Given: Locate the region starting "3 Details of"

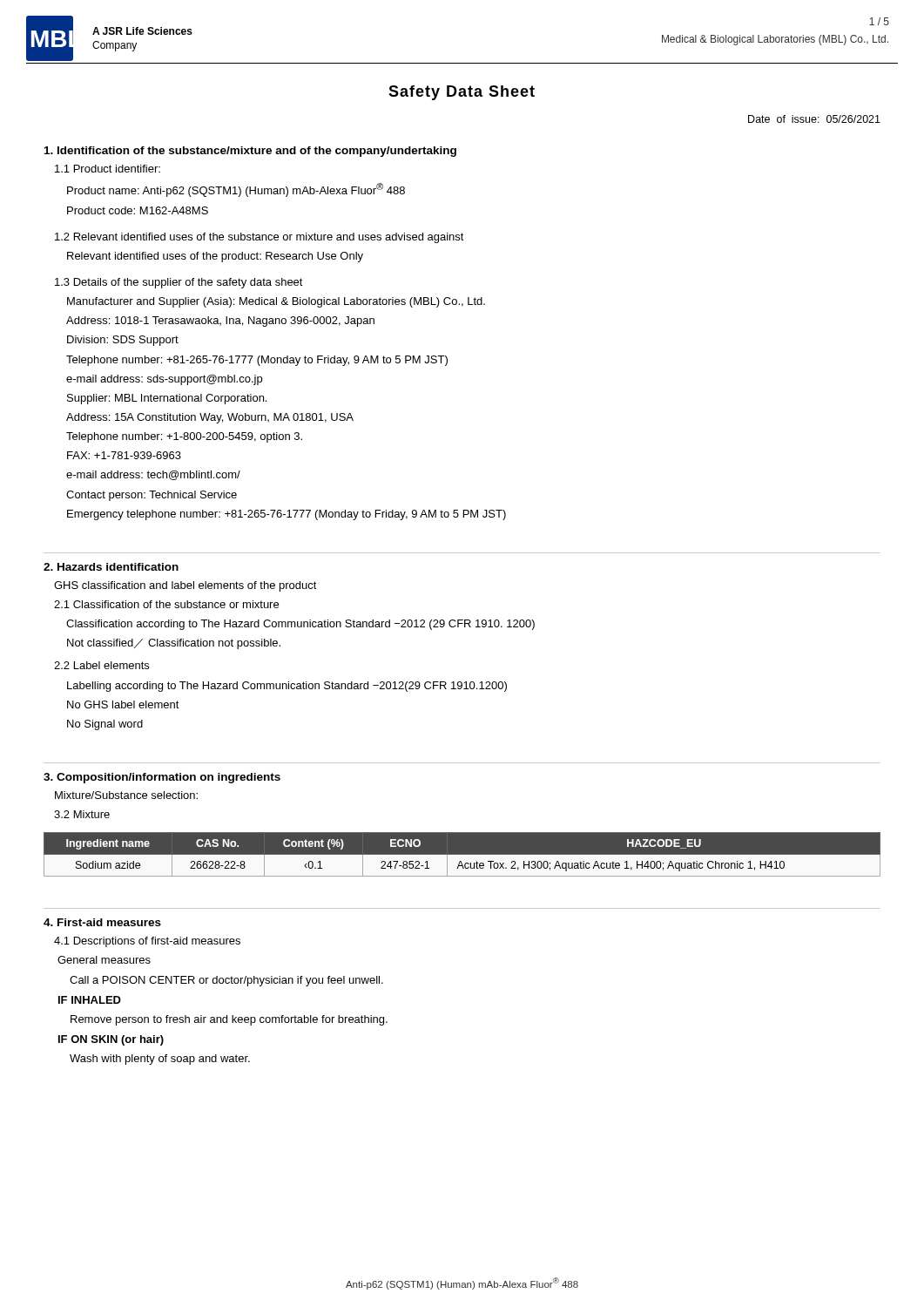Looking at the screenshot, I should tap(179, 283).
